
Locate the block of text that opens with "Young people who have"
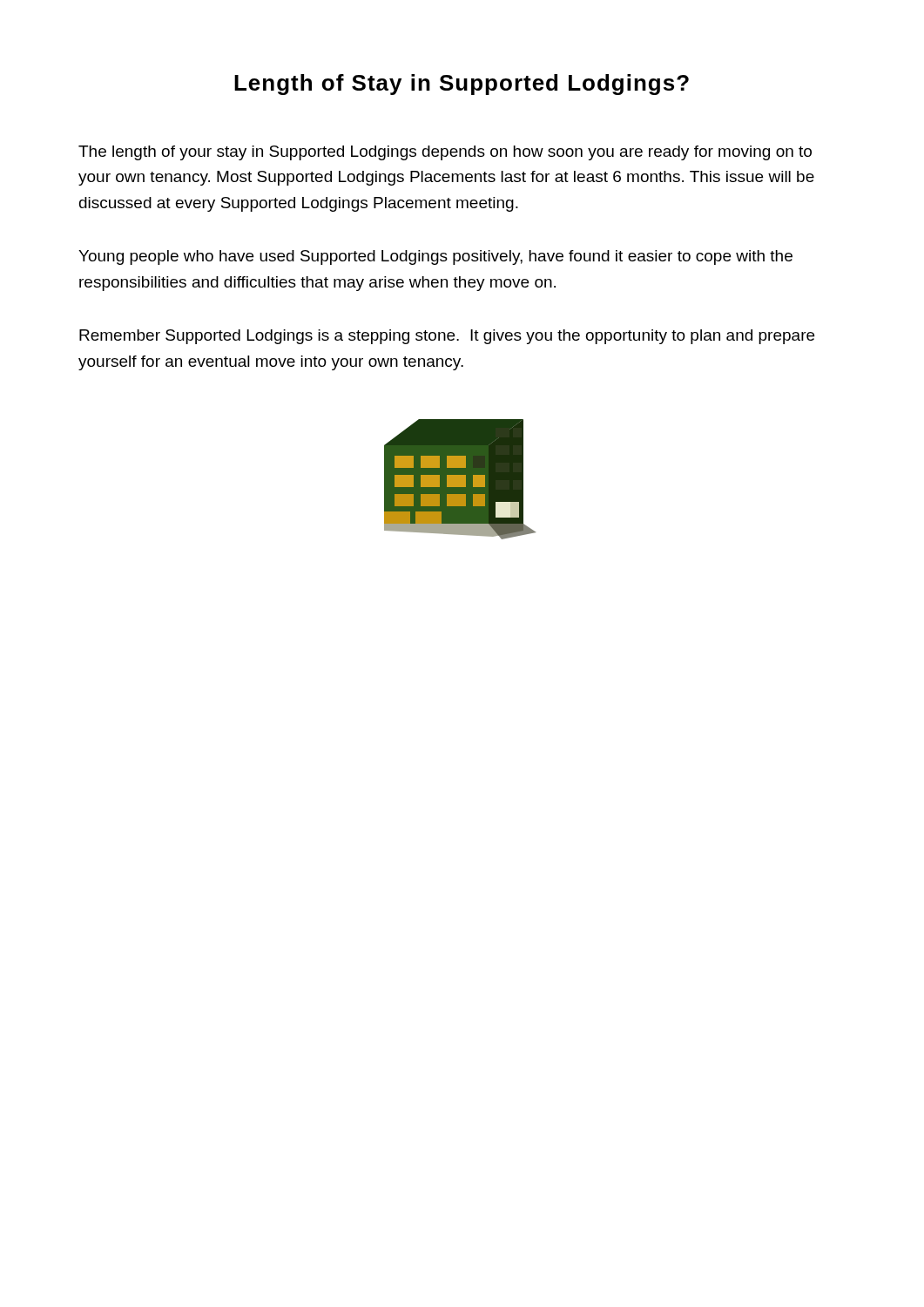point(436,269)
